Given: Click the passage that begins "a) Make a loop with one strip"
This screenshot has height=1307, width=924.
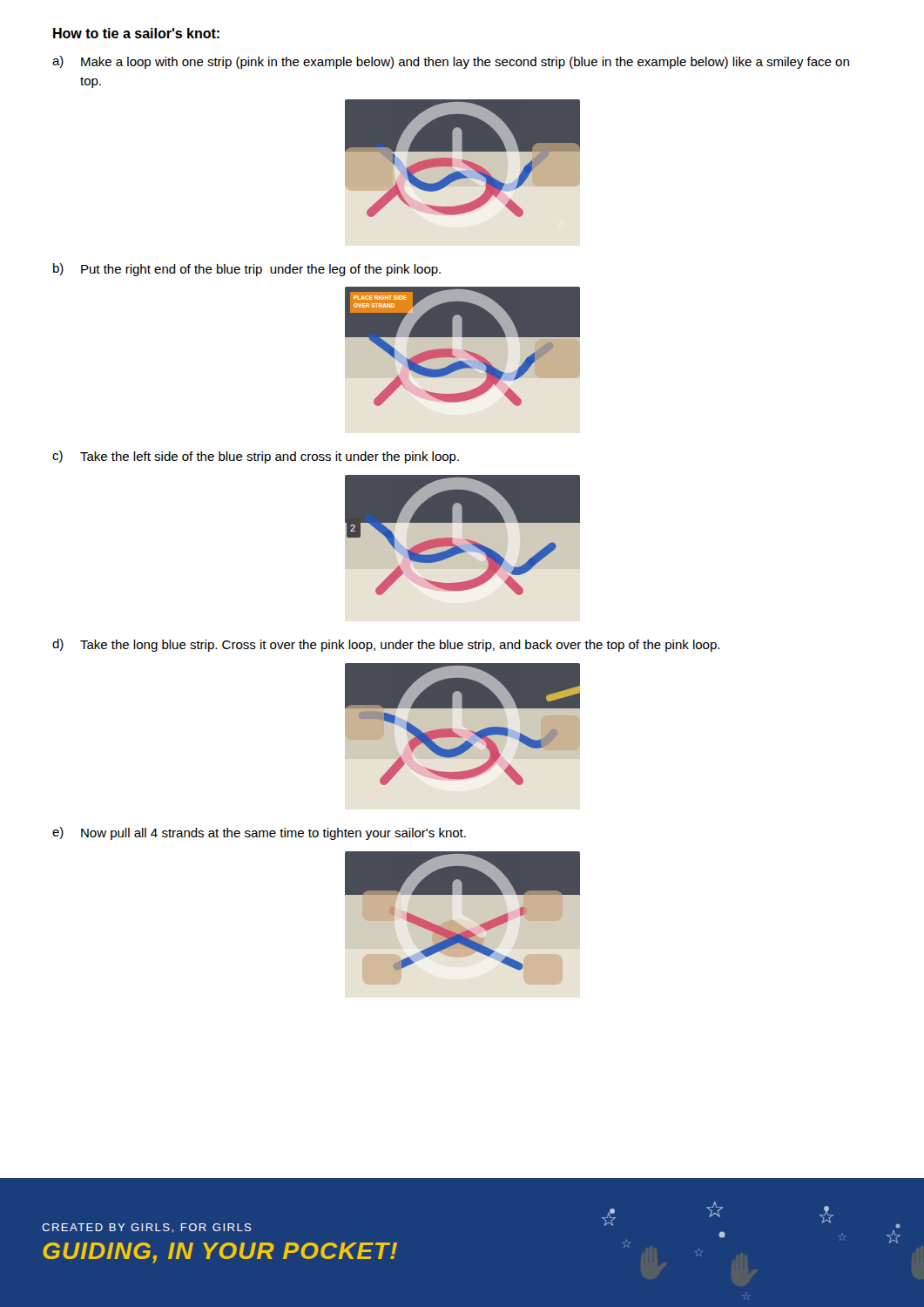Looking at the screenshot, I should point(462,71).
